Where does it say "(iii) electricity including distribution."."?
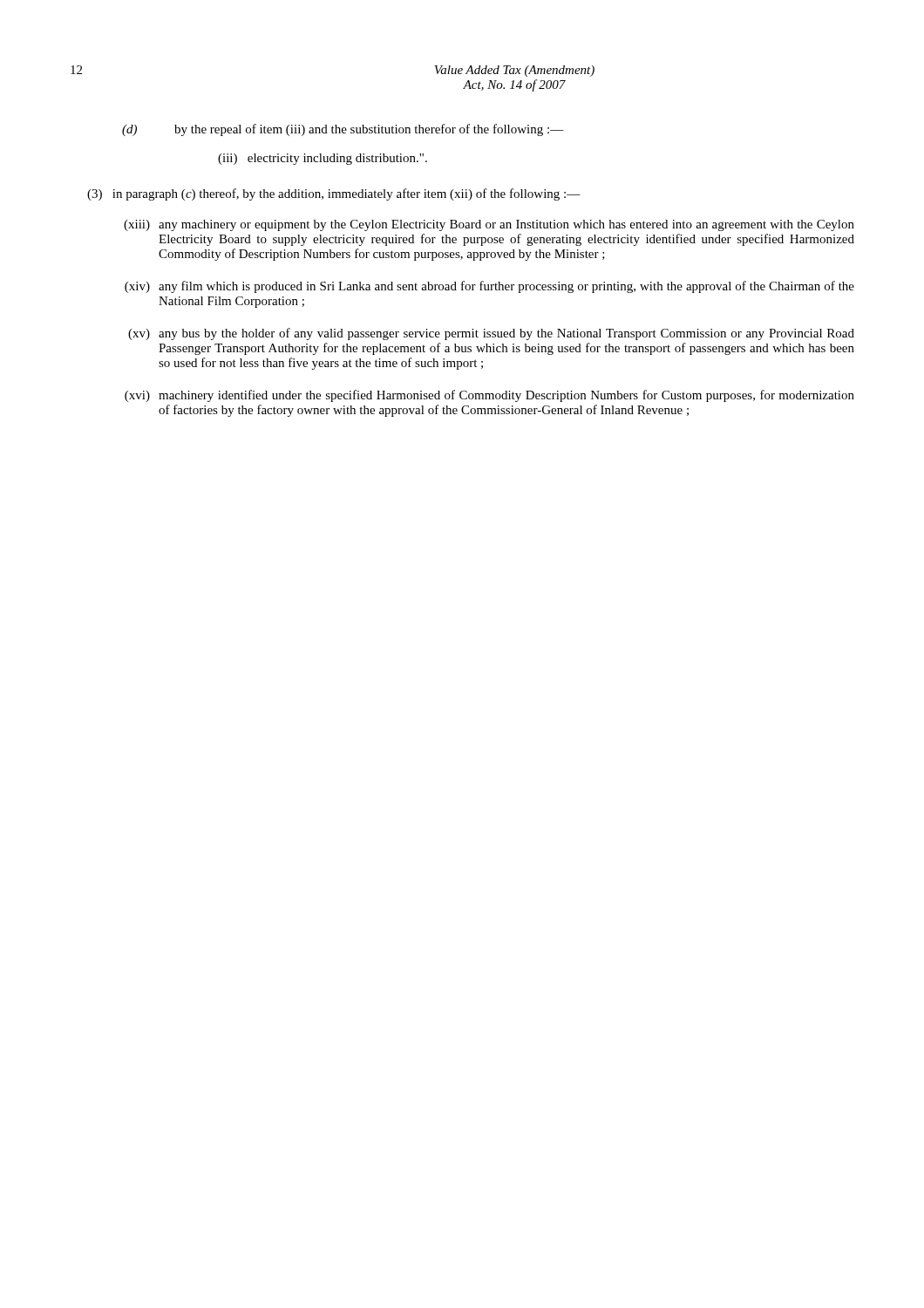The image size is (924, 1308). [x=323, y=158]
